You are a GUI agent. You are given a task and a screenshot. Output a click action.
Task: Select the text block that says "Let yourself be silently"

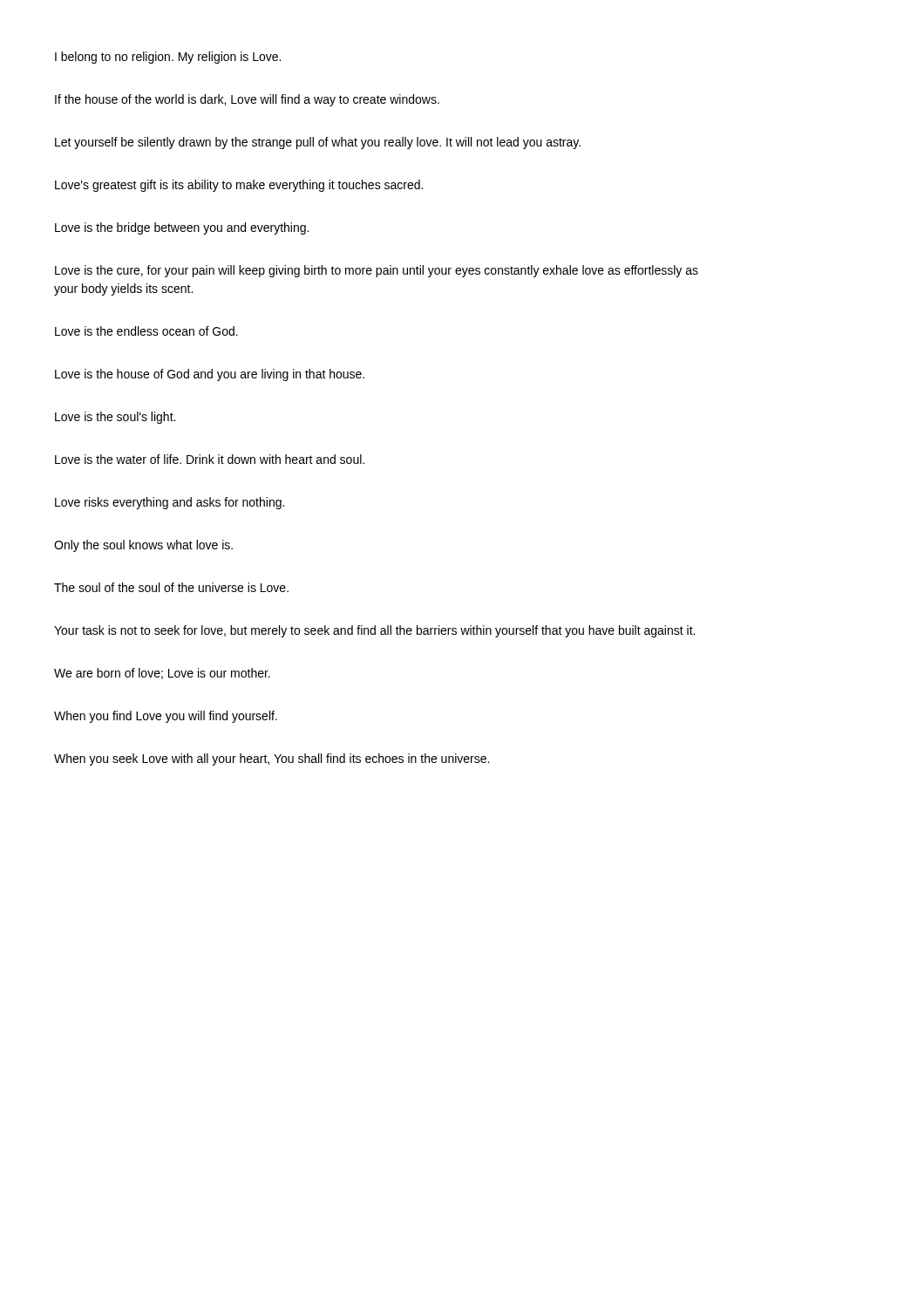pos(318,142)
